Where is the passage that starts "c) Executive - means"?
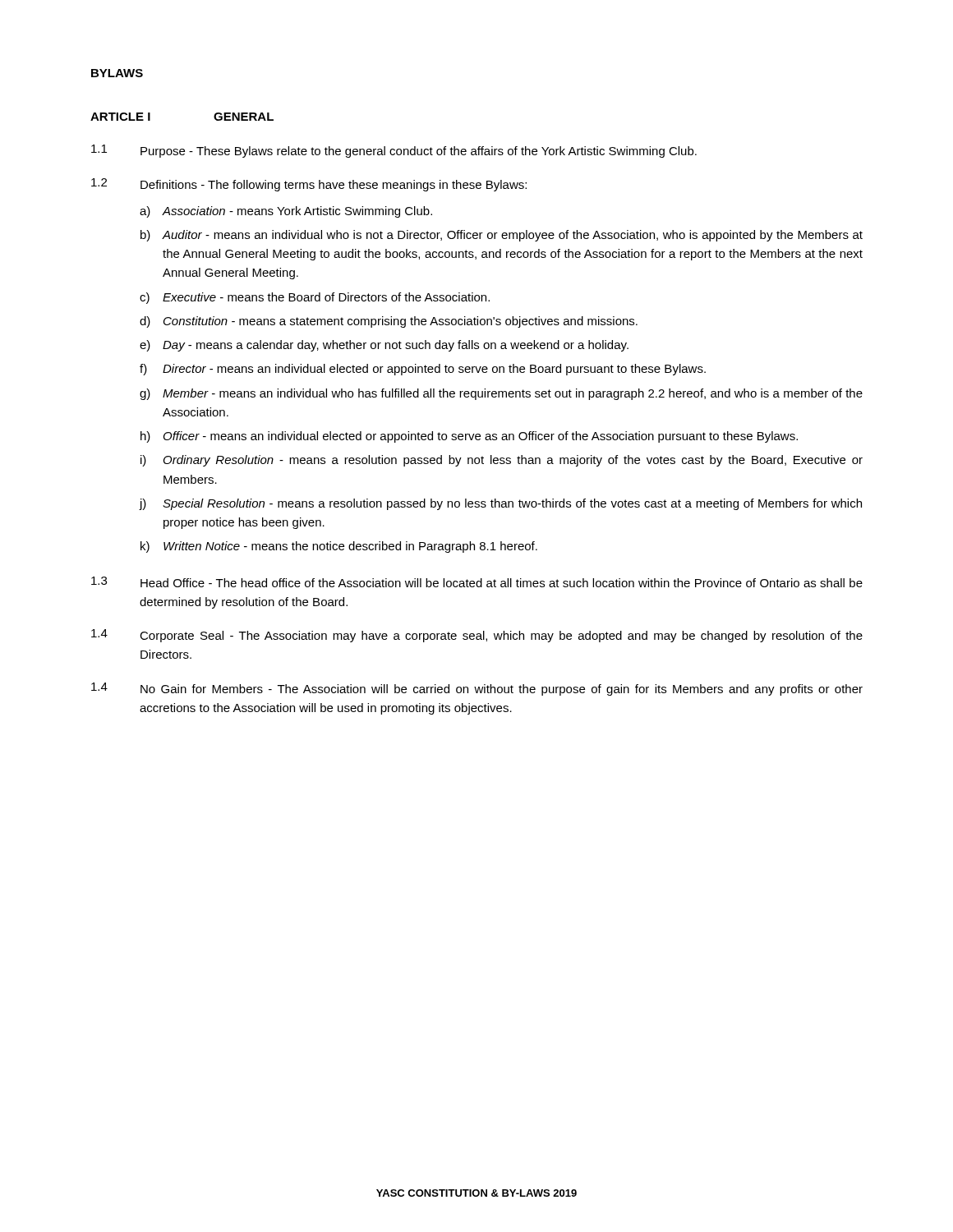This screenshot has height=1232, width=953. (x=315, y=298)
